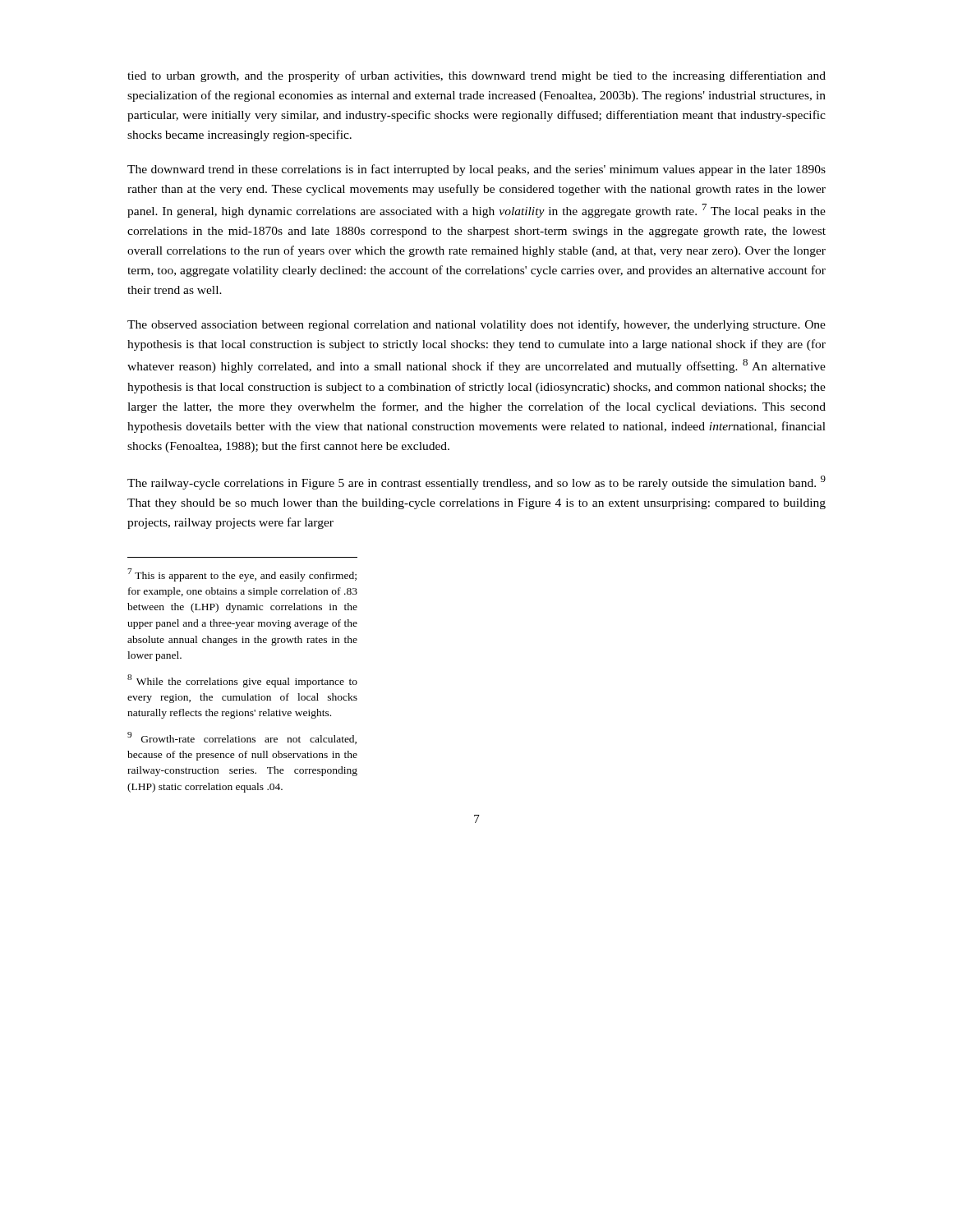Locate the block of text that opens with "8 While the"
The width and height of the screenshot is (953, 1232).
pyautogui.click(x=242, y=695)
